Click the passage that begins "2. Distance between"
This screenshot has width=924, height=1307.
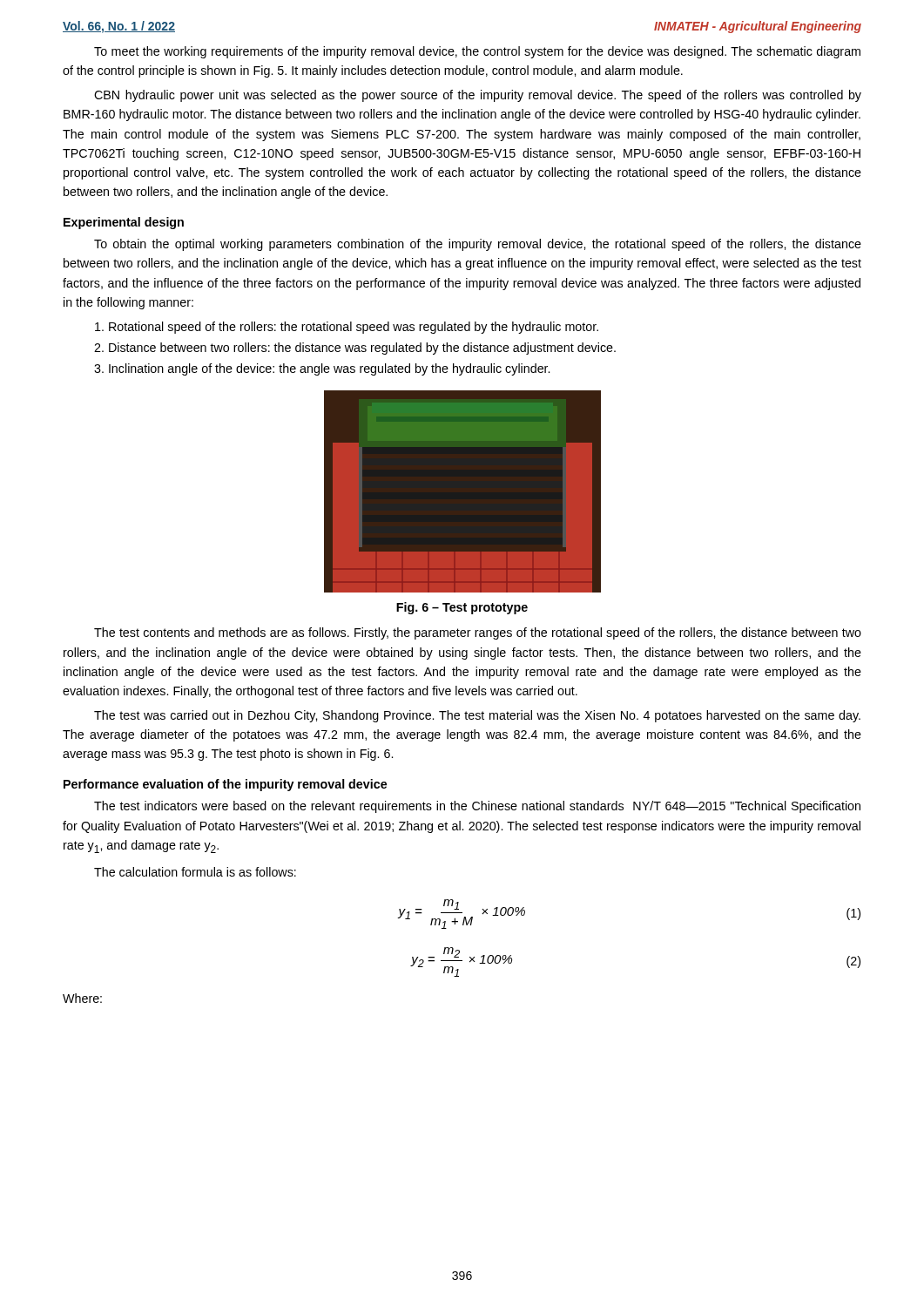[355, 348]
